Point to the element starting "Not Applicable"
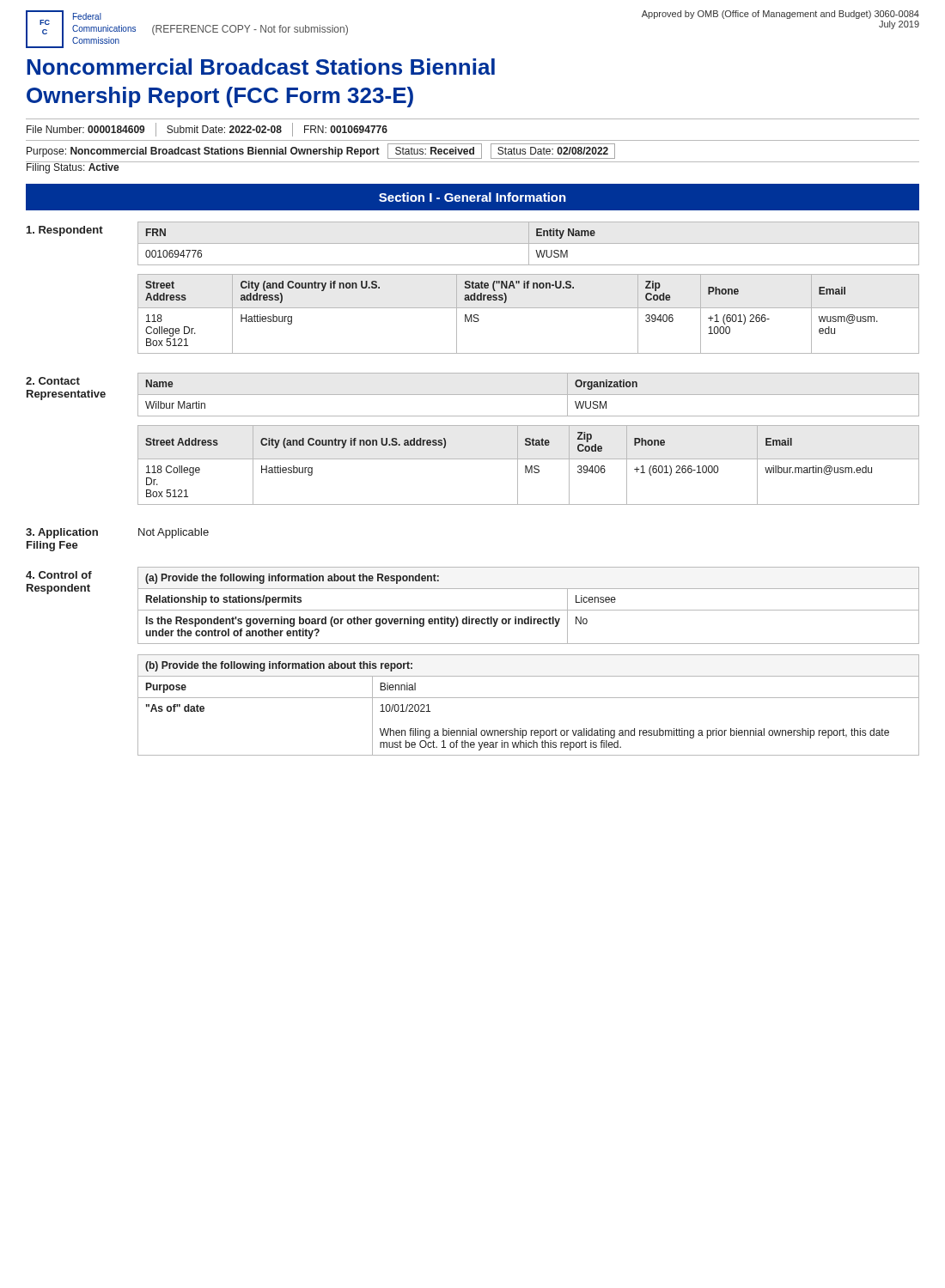The width and height of the screenshot is (945, 1288). 173,532
